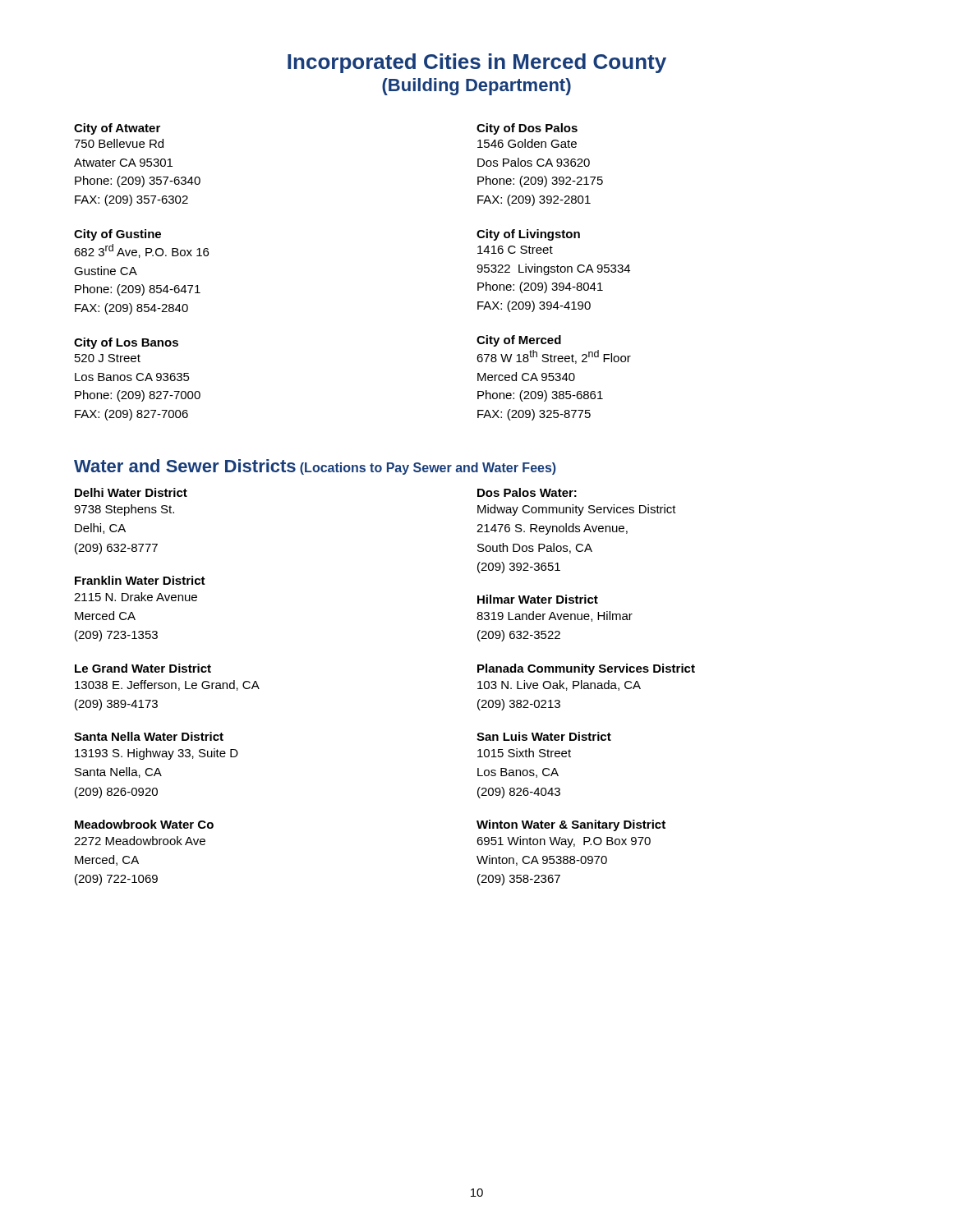Find the title

coord(476,73)
